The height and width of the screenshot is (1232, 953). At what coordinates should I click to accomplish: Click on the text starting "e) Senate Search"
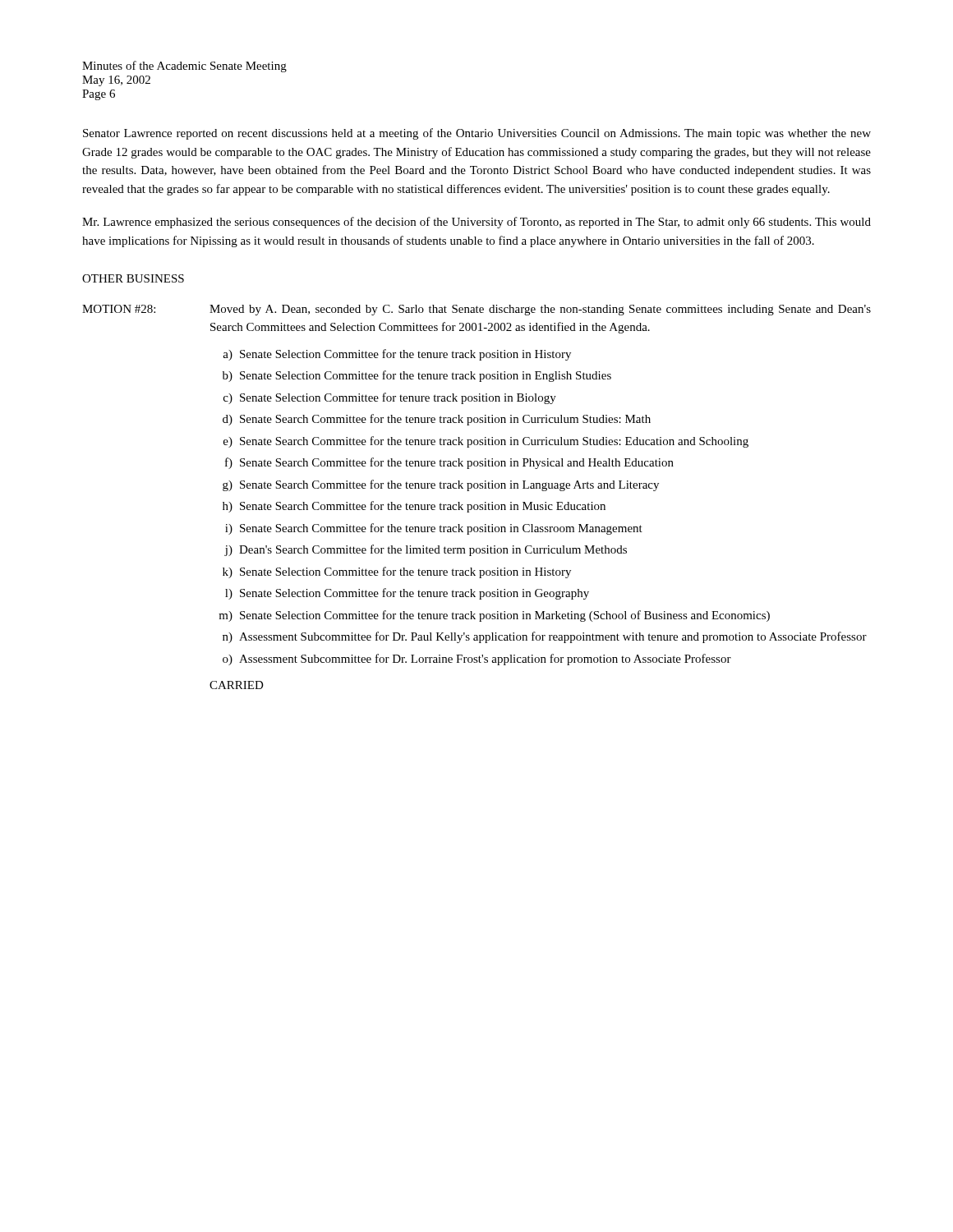pyautogui.click(x=540, y=441)
